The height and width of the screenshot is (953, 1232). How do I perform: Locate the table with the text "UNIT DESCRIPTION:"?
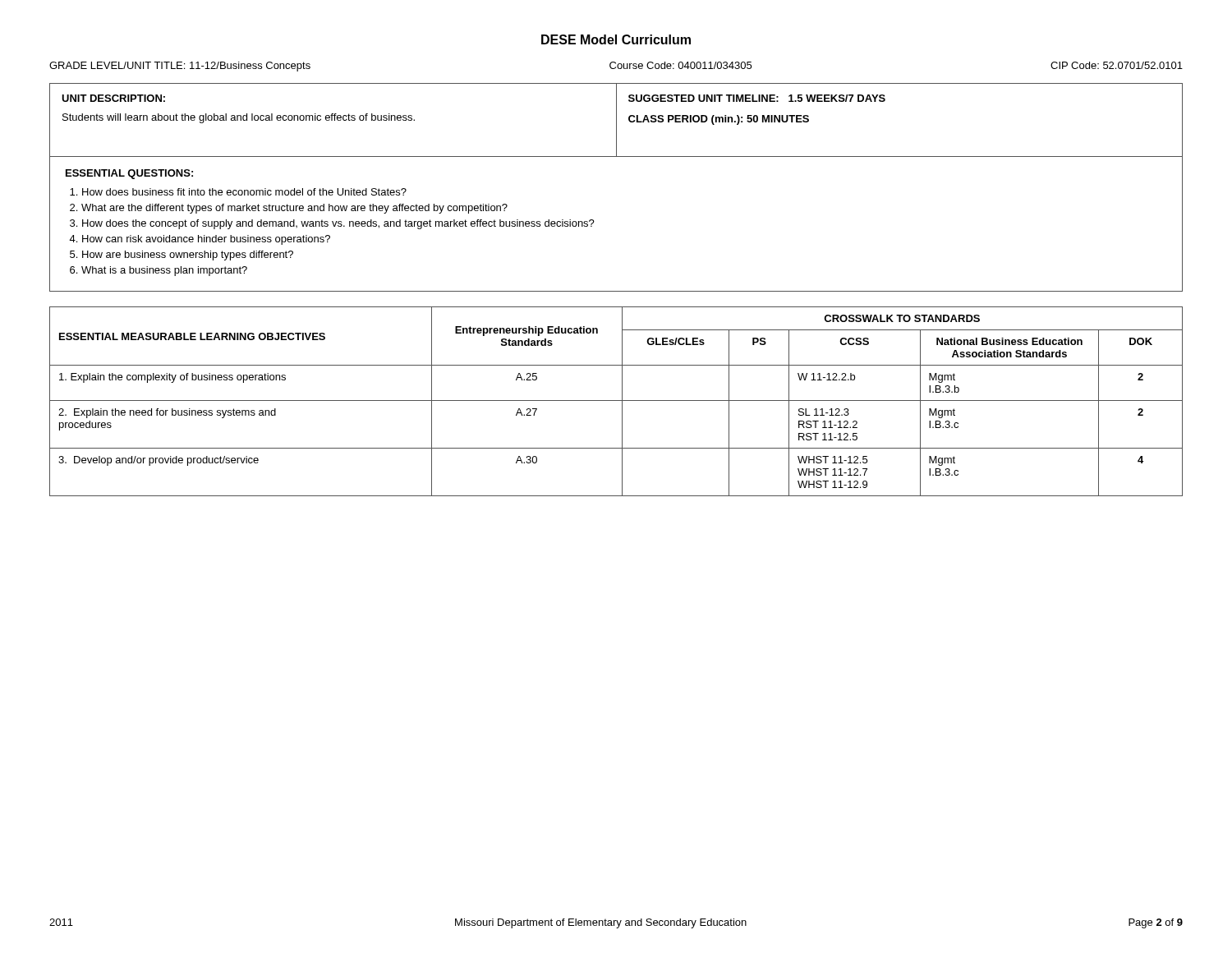click(x=616, y=120)
